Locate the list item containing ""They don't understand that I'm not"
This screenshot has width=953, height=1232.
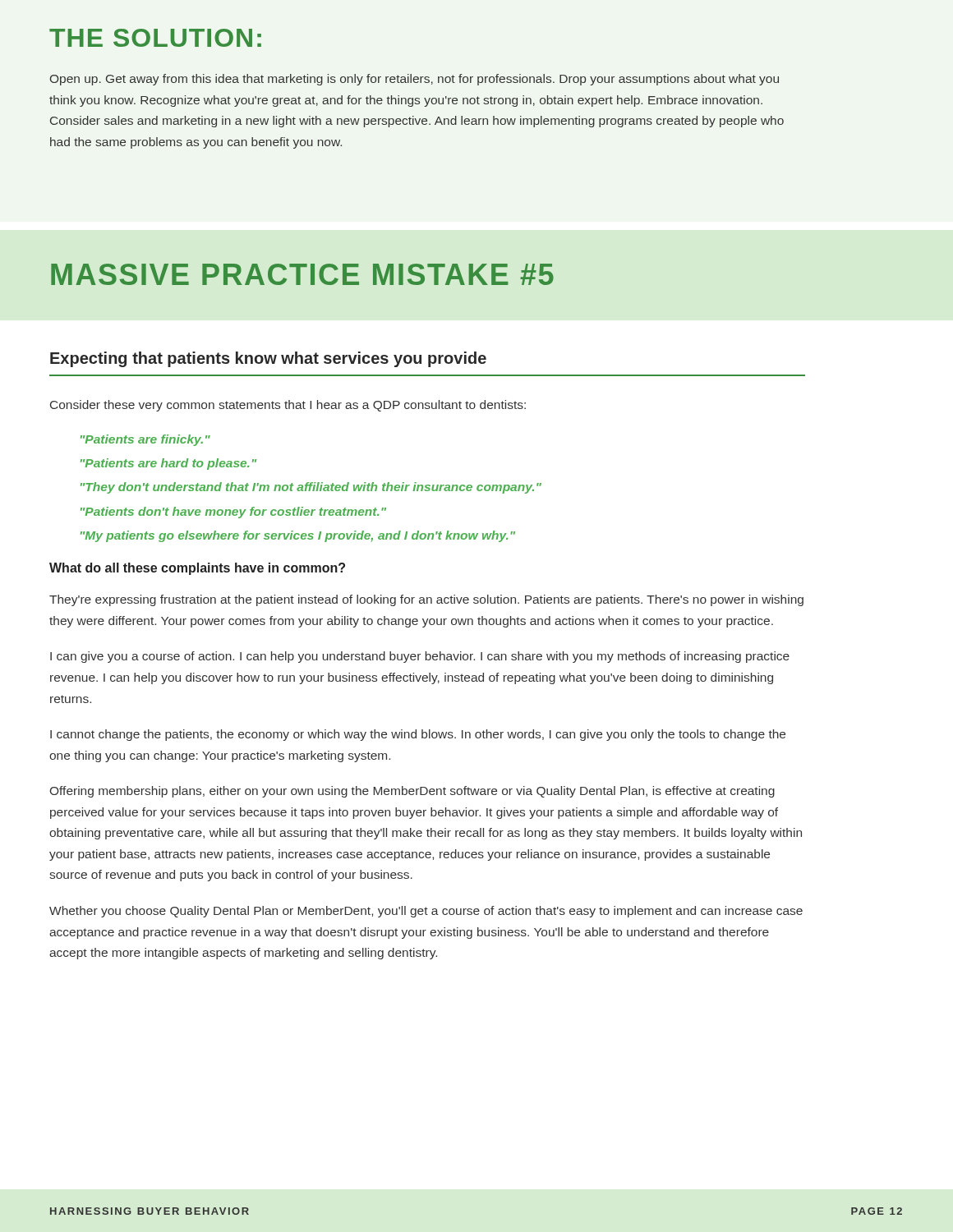click(310, 487)
